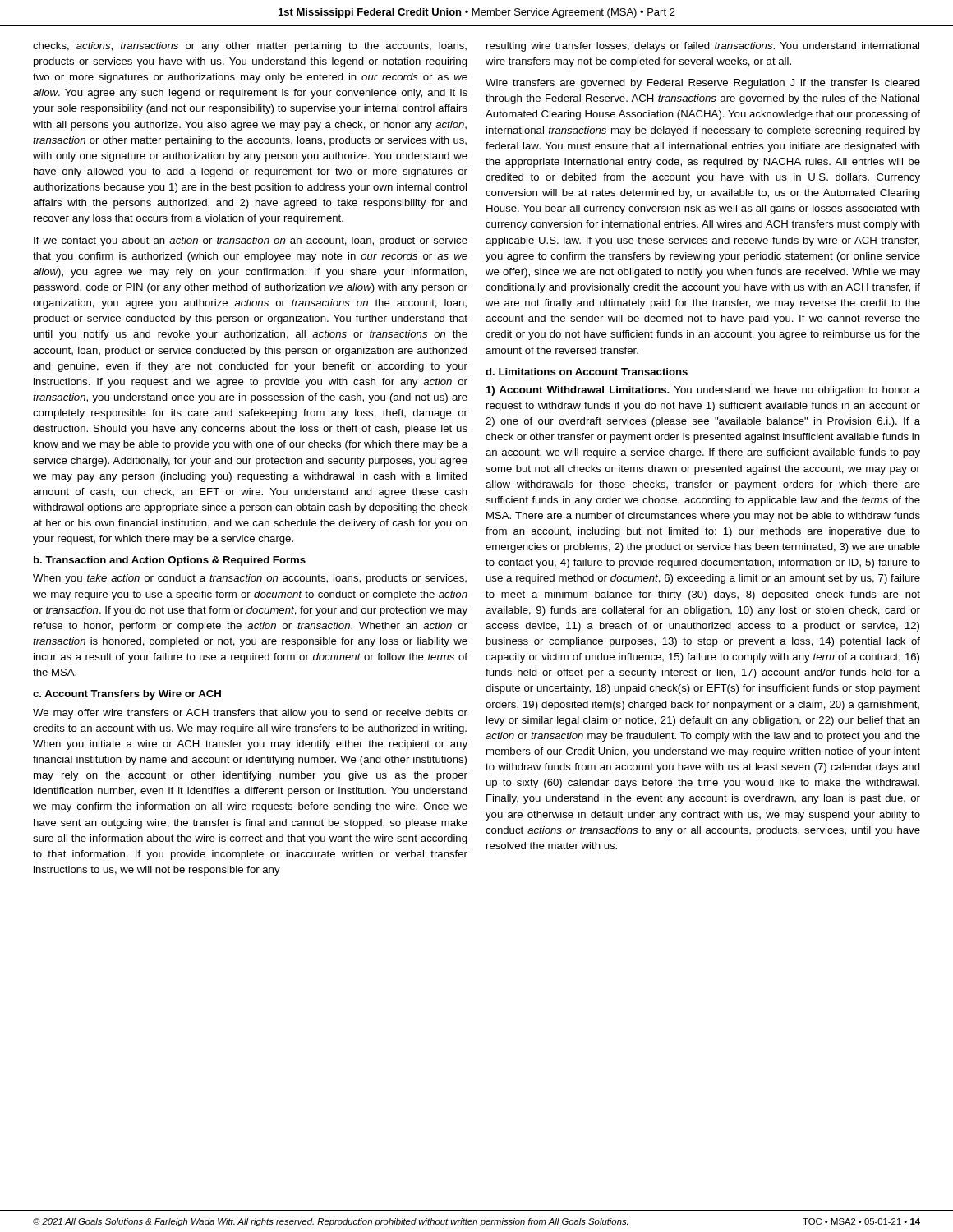Locate the block of text that opens with "resulting wire transfer losses,"
Image resolution: width=953 pixels, height=1232 pixels.
[703, 198]
